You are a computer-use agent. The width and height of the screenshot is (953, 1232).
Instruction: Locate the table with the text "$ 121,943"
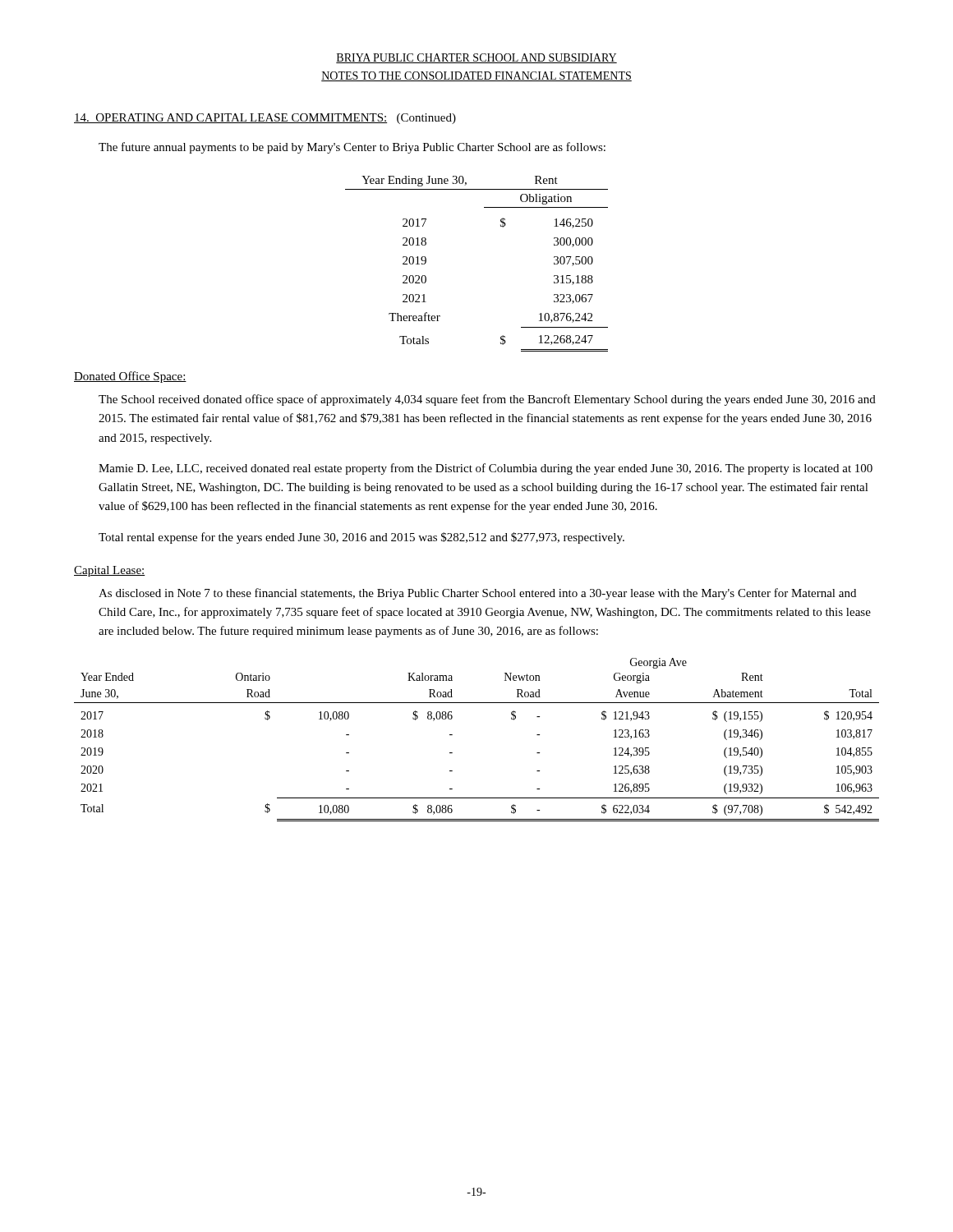click(476, 738)
